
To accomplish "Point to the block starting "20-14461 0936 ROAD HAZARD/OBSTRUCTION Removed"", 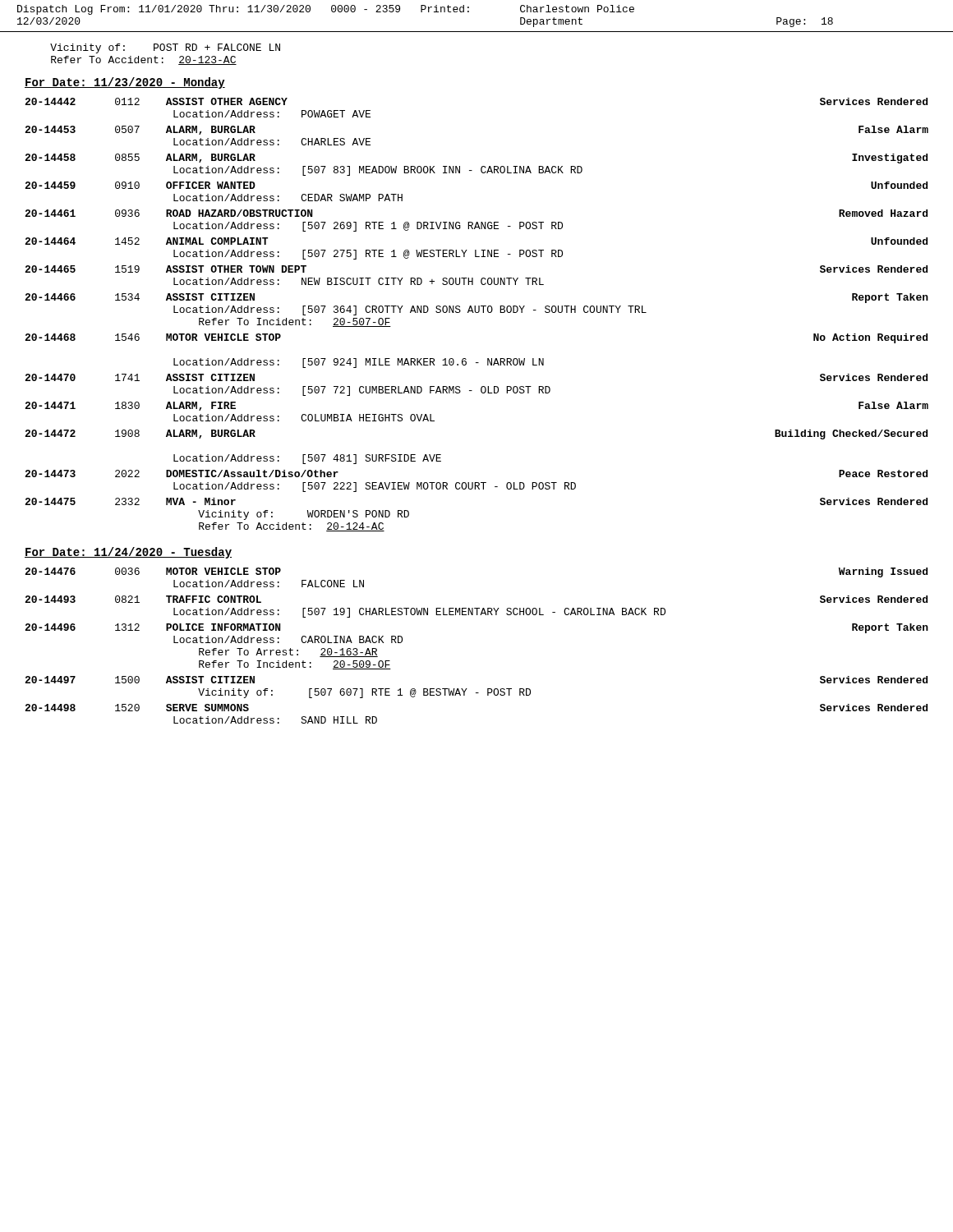I will [476, 220].
